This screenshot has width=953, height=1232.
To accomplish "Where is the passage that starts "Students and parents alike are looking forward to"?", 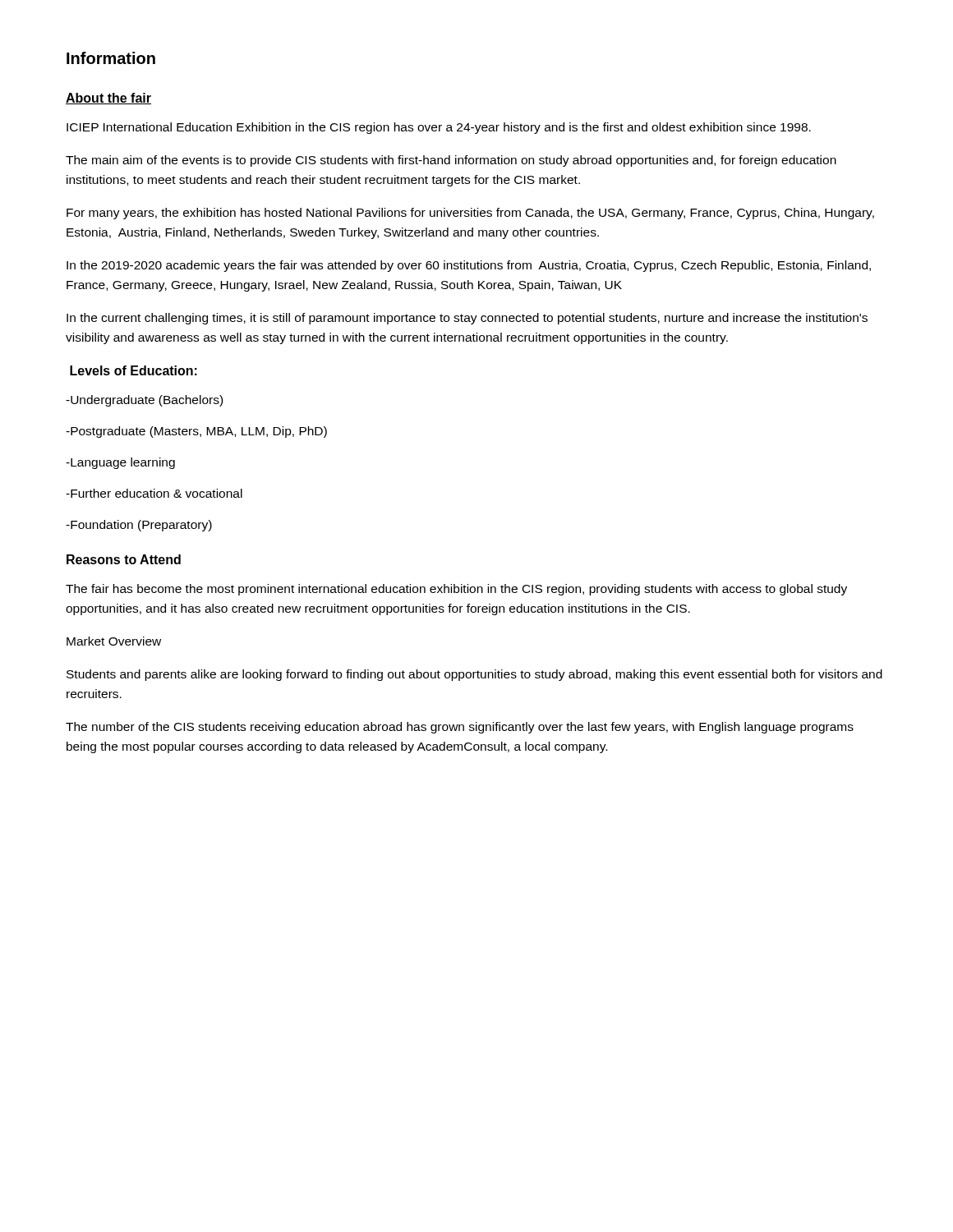I will pos(474,684).
